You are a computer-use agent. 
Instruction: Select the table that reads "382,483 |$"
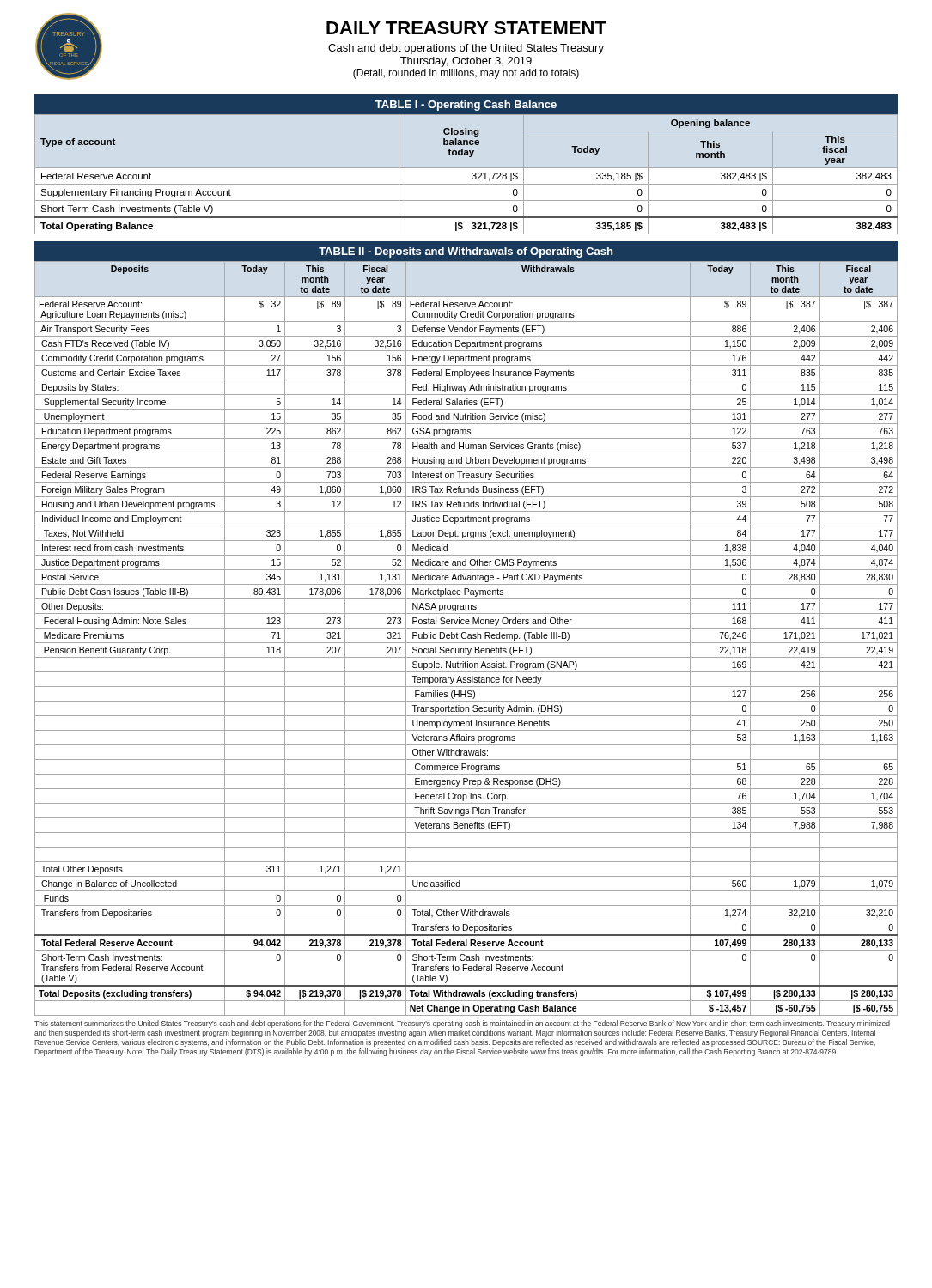click(x=466, y=164)
